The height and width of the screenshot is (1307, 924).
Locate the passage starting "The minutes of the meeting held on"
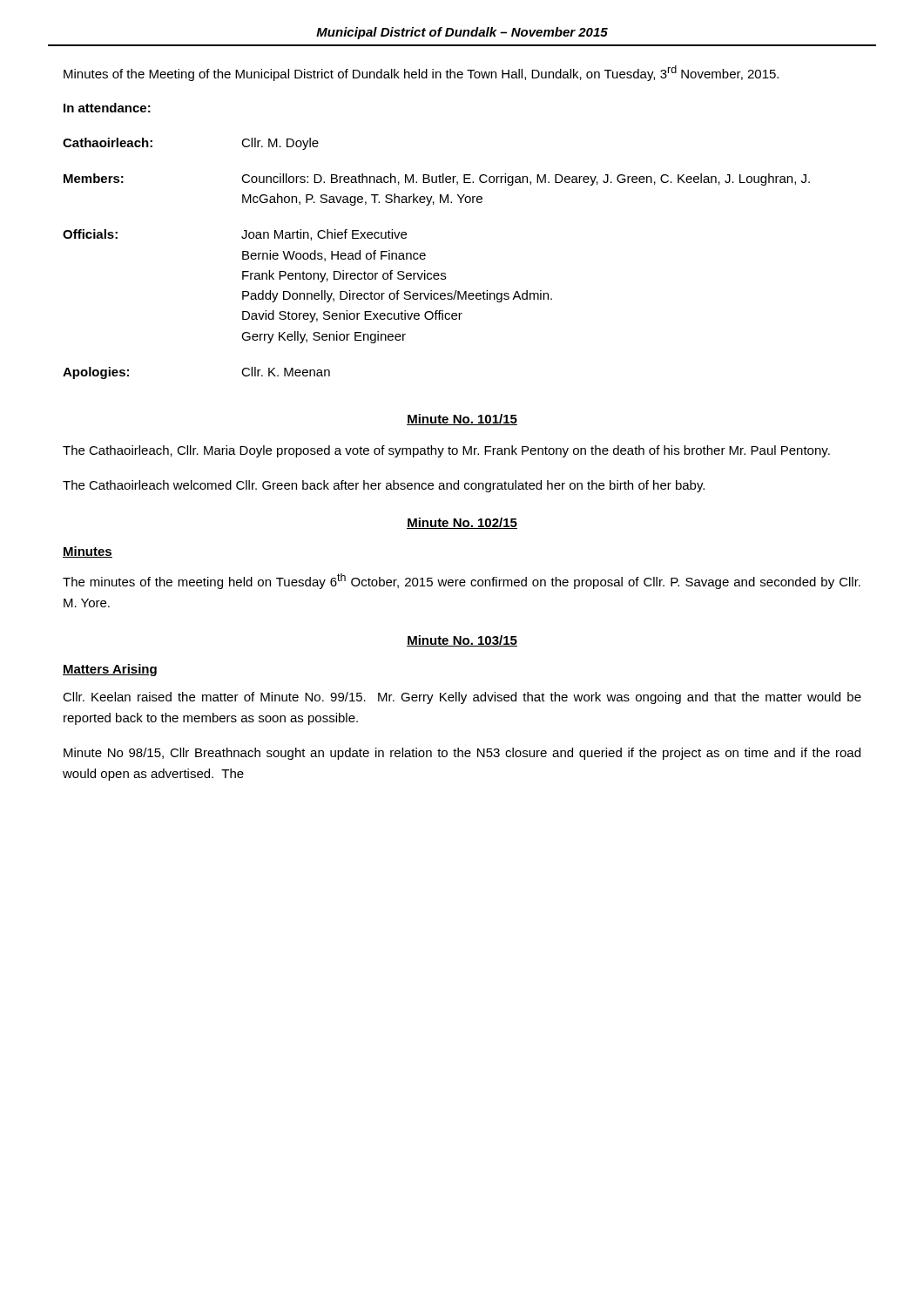coord(462,591)
